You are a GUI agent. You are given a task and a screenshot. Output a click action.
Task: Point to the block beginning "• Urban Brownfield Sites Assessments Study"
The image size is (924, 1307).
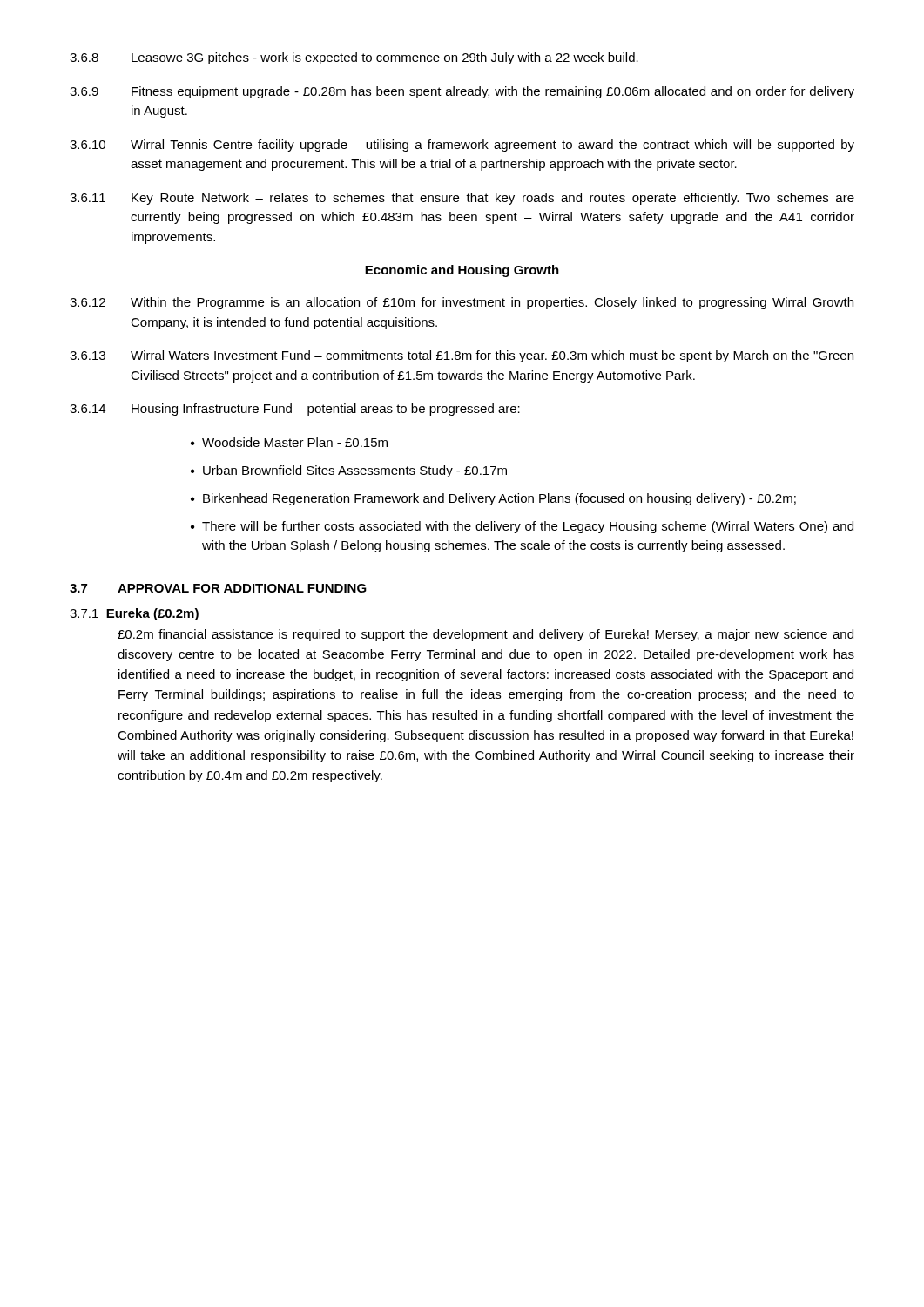[x=349, y=471]
